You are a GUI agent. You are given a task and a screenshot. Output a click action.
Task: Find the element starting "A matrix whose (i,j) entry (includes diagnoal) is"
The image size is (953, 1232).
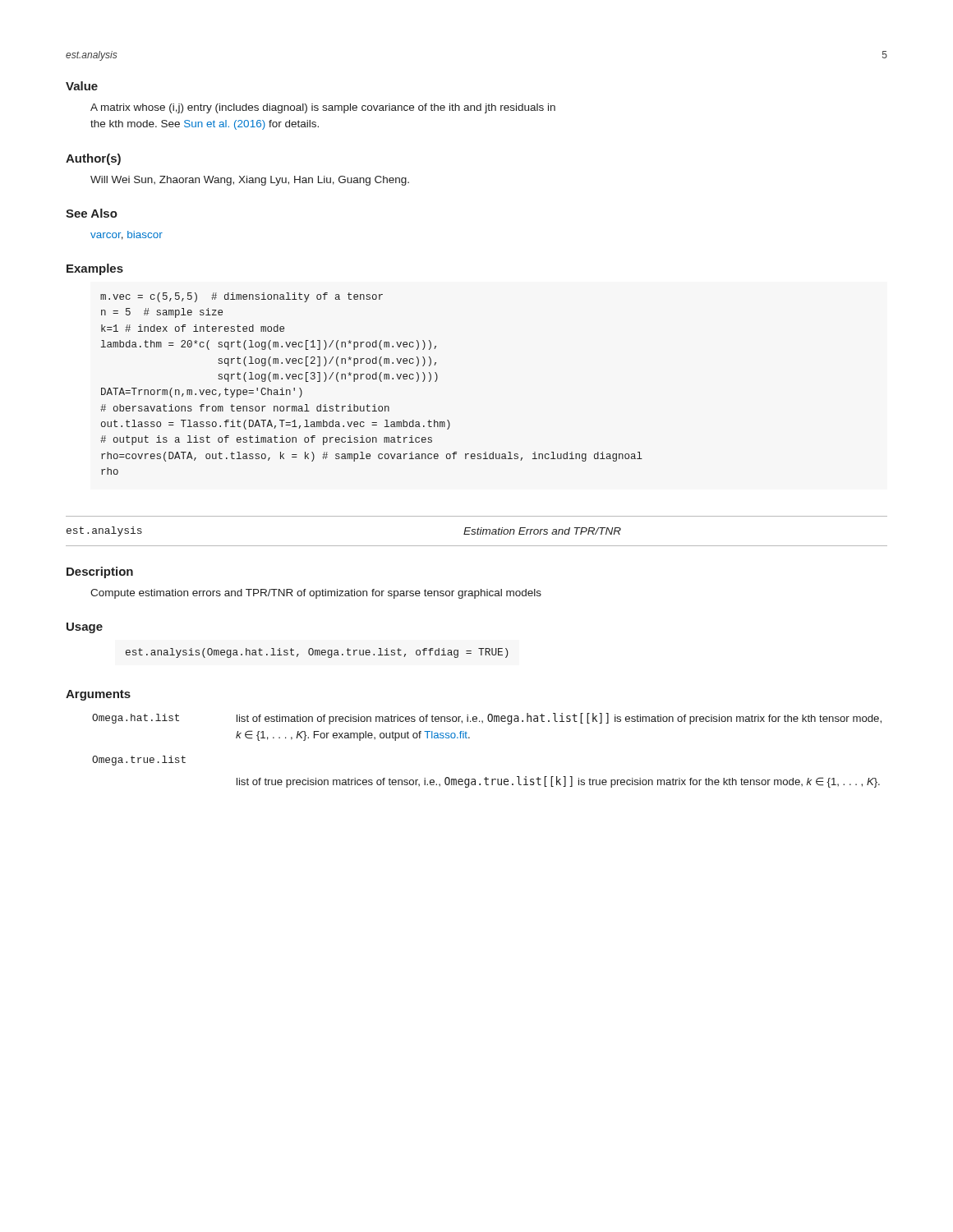click(x=323, y=116)
